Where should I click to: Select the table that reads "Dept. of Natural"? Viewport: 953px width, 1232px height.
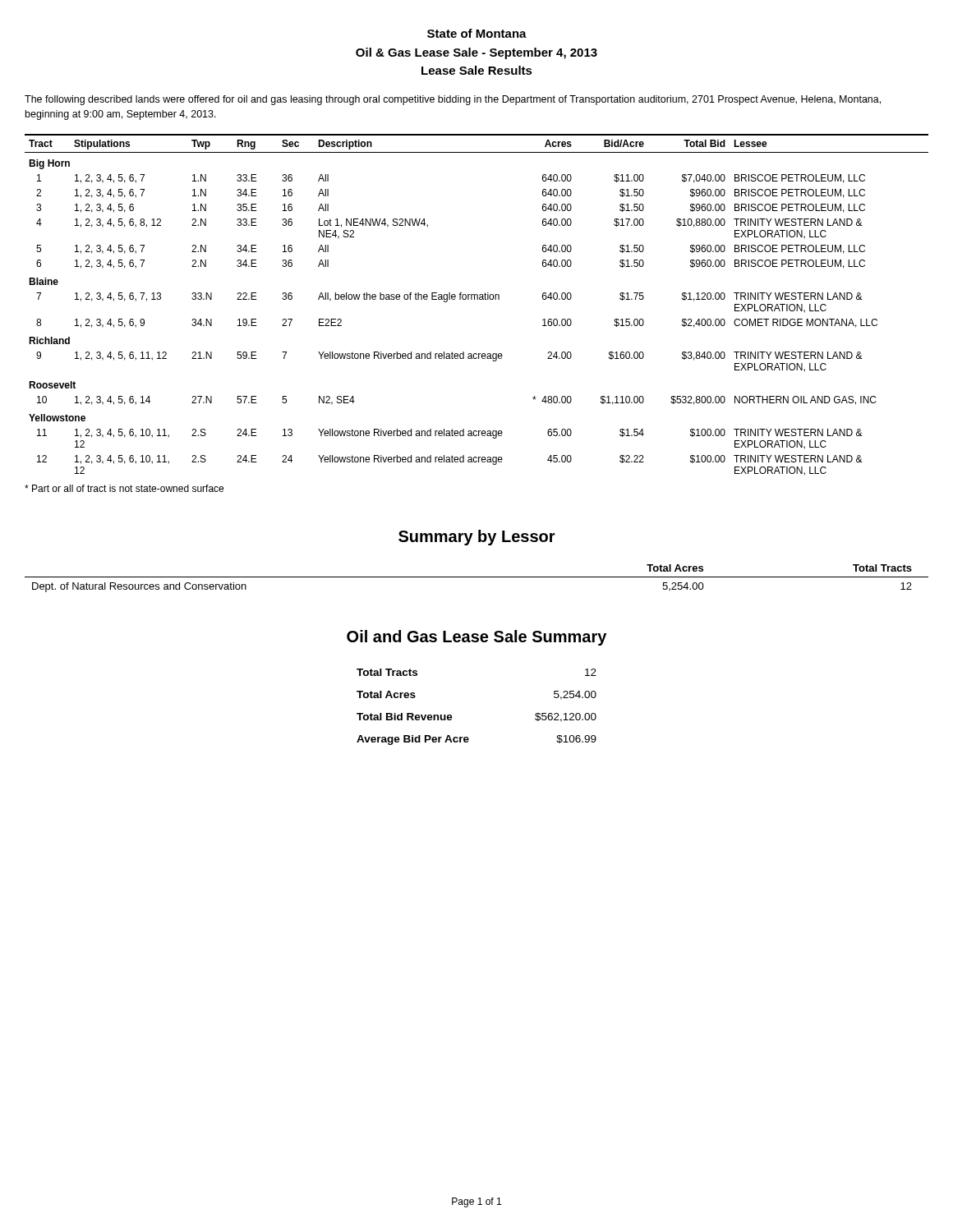click(476, 577)
